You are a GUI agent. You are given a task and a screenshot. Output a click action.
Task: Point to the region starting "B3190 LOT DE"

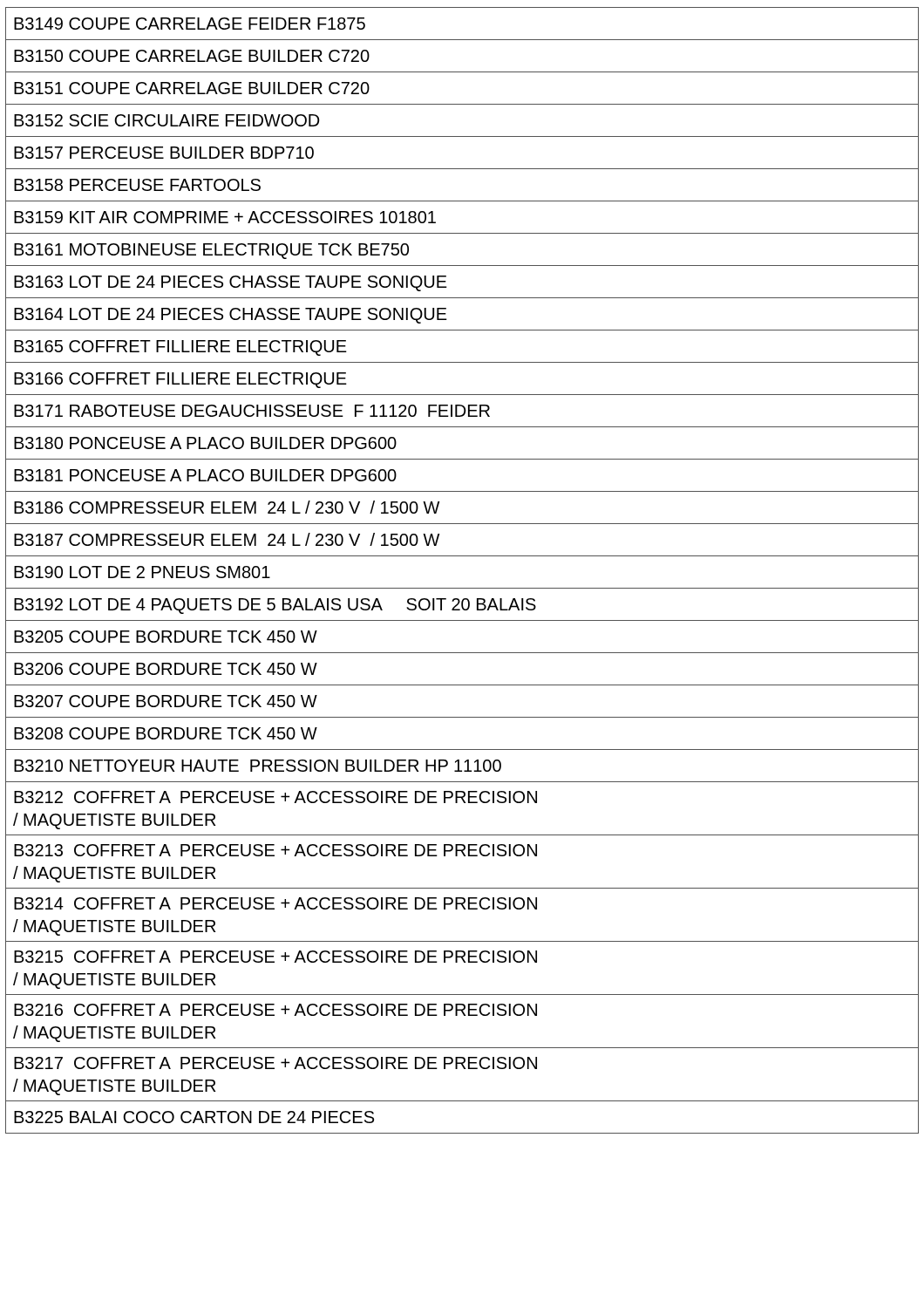[x=142, y=572]
